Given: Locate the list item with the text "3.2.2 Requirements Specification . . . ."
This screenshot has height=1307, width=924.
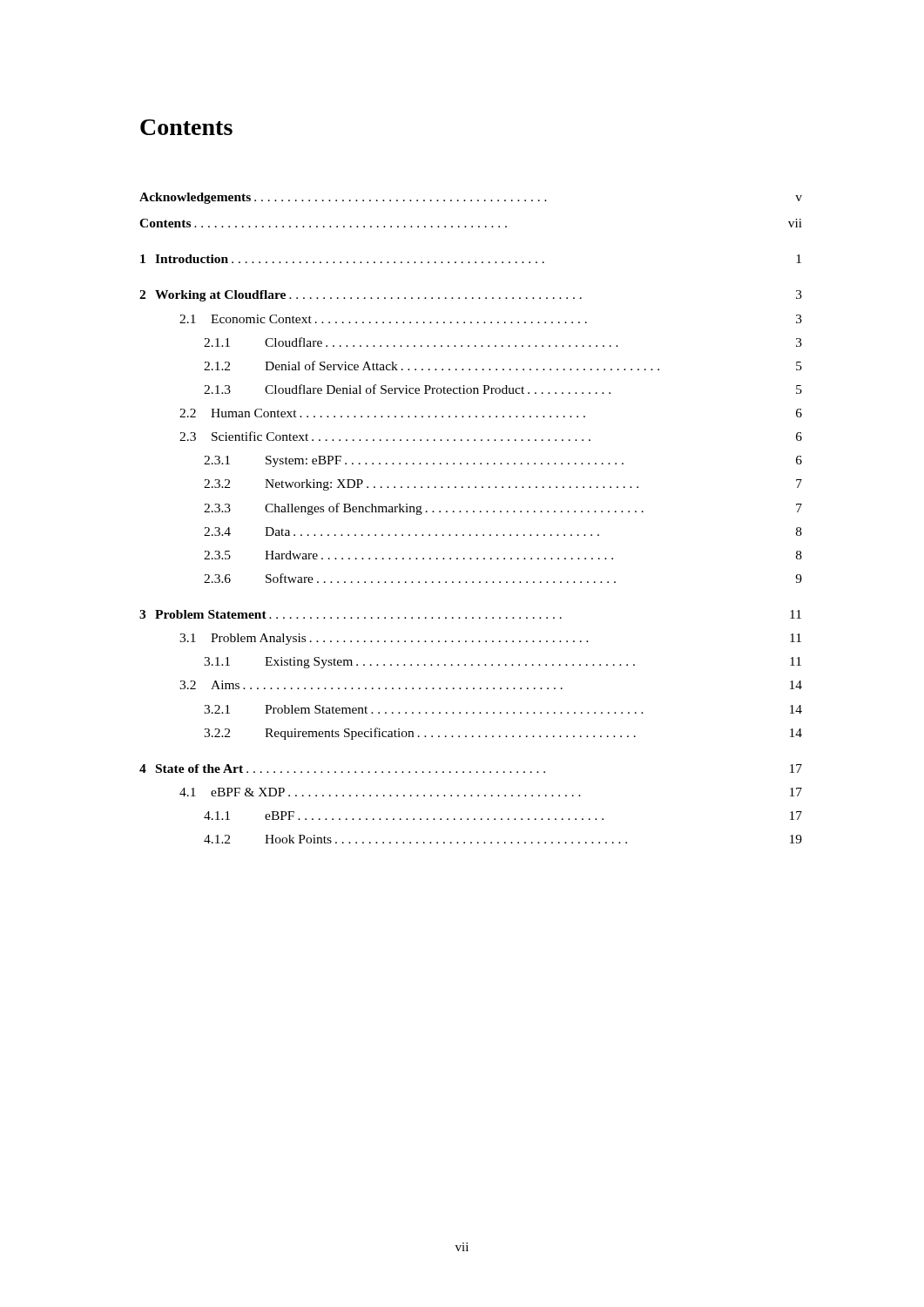Looking at the screenshot, I should pos(479,732).
